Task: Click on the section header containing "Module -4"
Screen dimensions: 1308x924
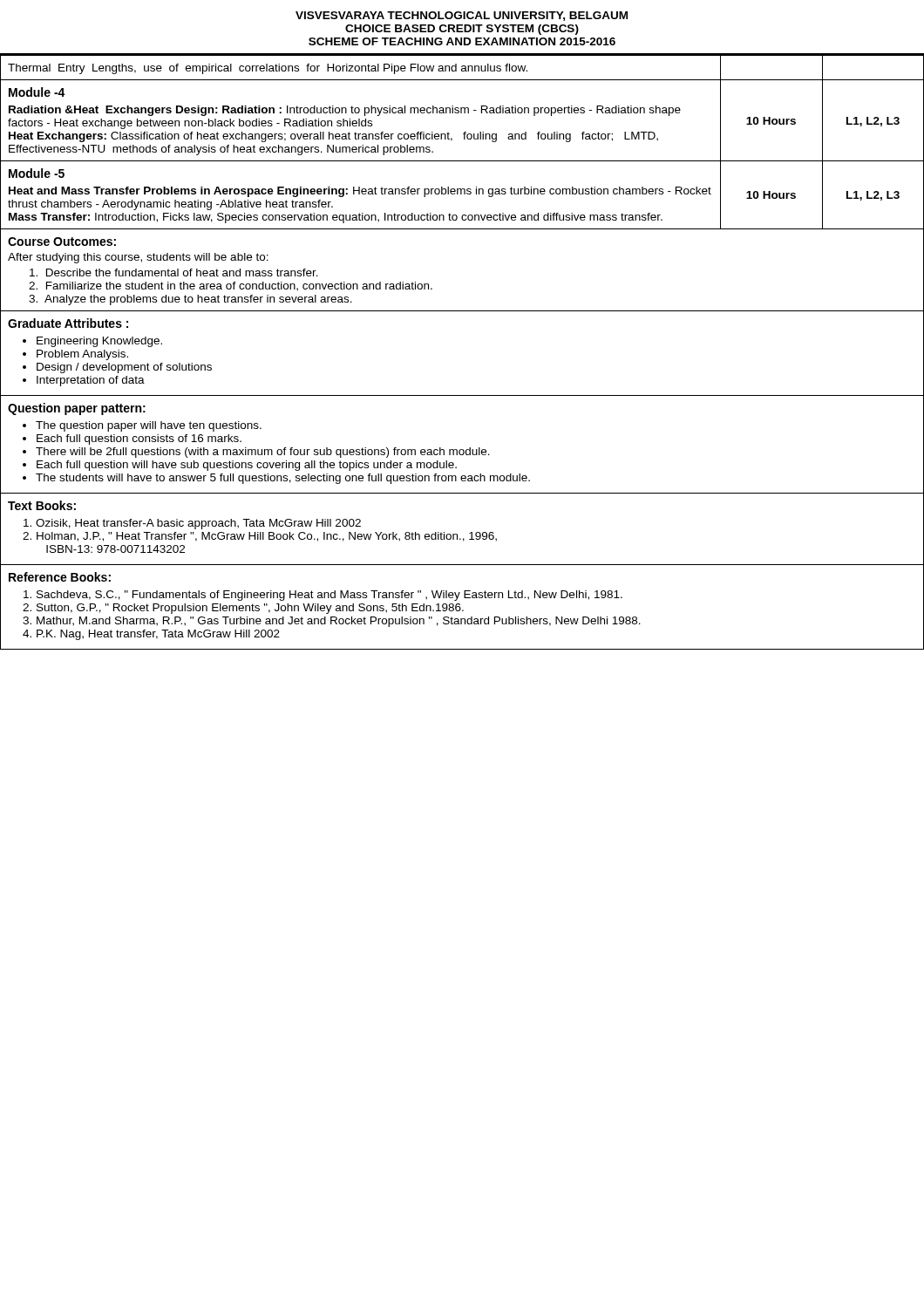Action: pyautogui.click(x=36, y=92)
